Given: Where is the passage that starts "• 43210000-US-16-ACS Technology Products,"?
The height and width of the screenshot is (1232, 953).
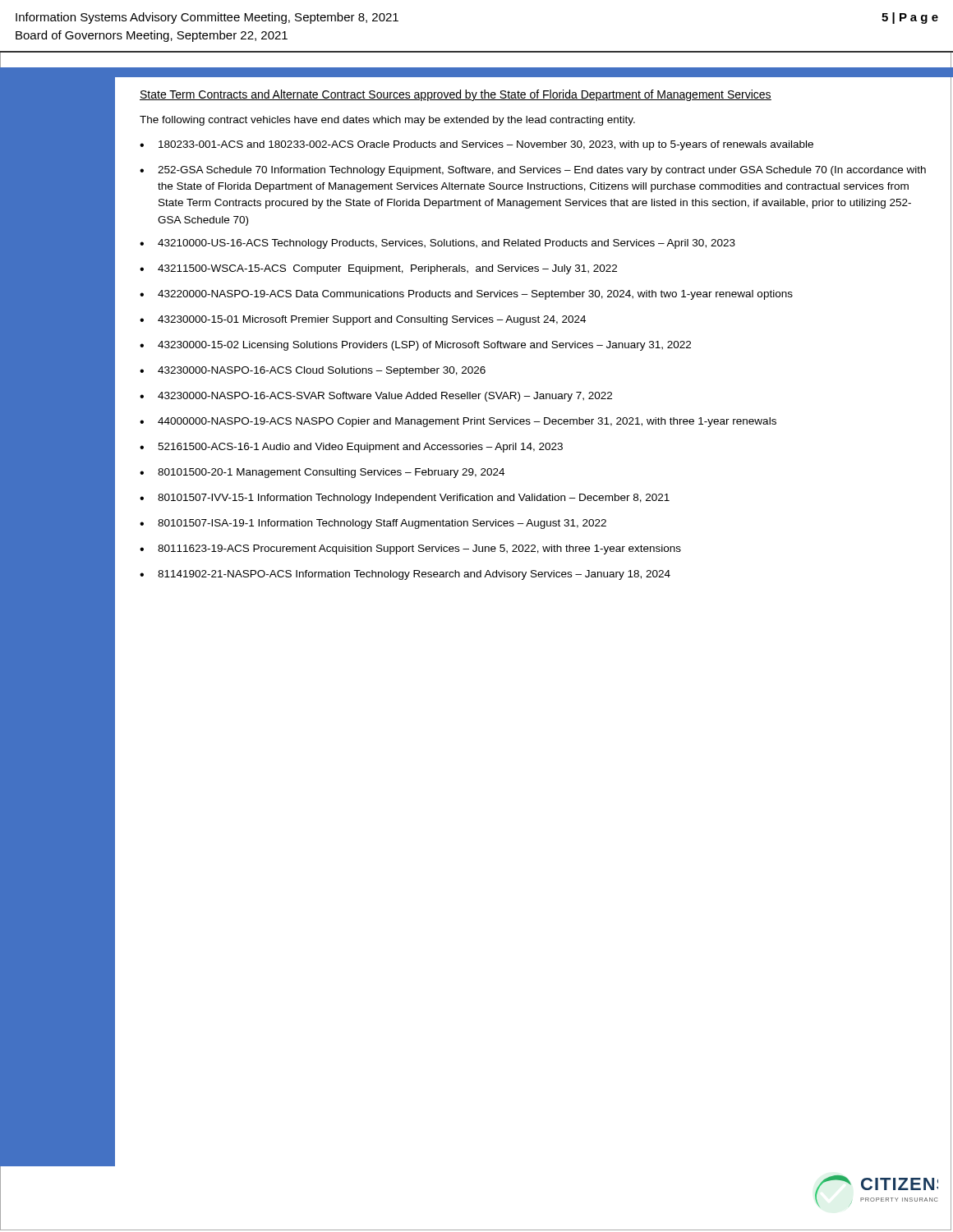Looking at the screenshot, I should click(534, 244).
